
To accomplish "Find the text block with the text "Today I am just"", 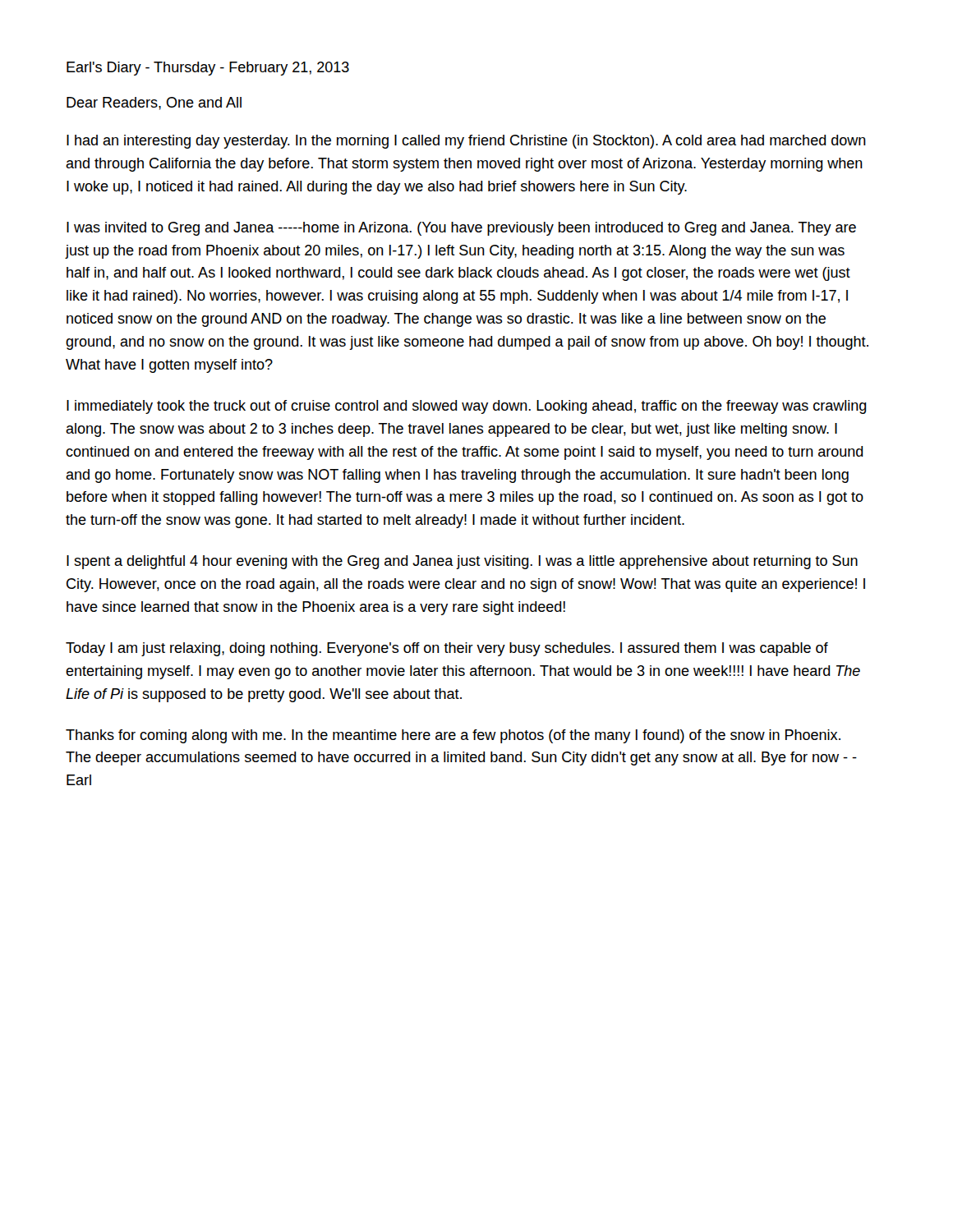I will (463, 671).
